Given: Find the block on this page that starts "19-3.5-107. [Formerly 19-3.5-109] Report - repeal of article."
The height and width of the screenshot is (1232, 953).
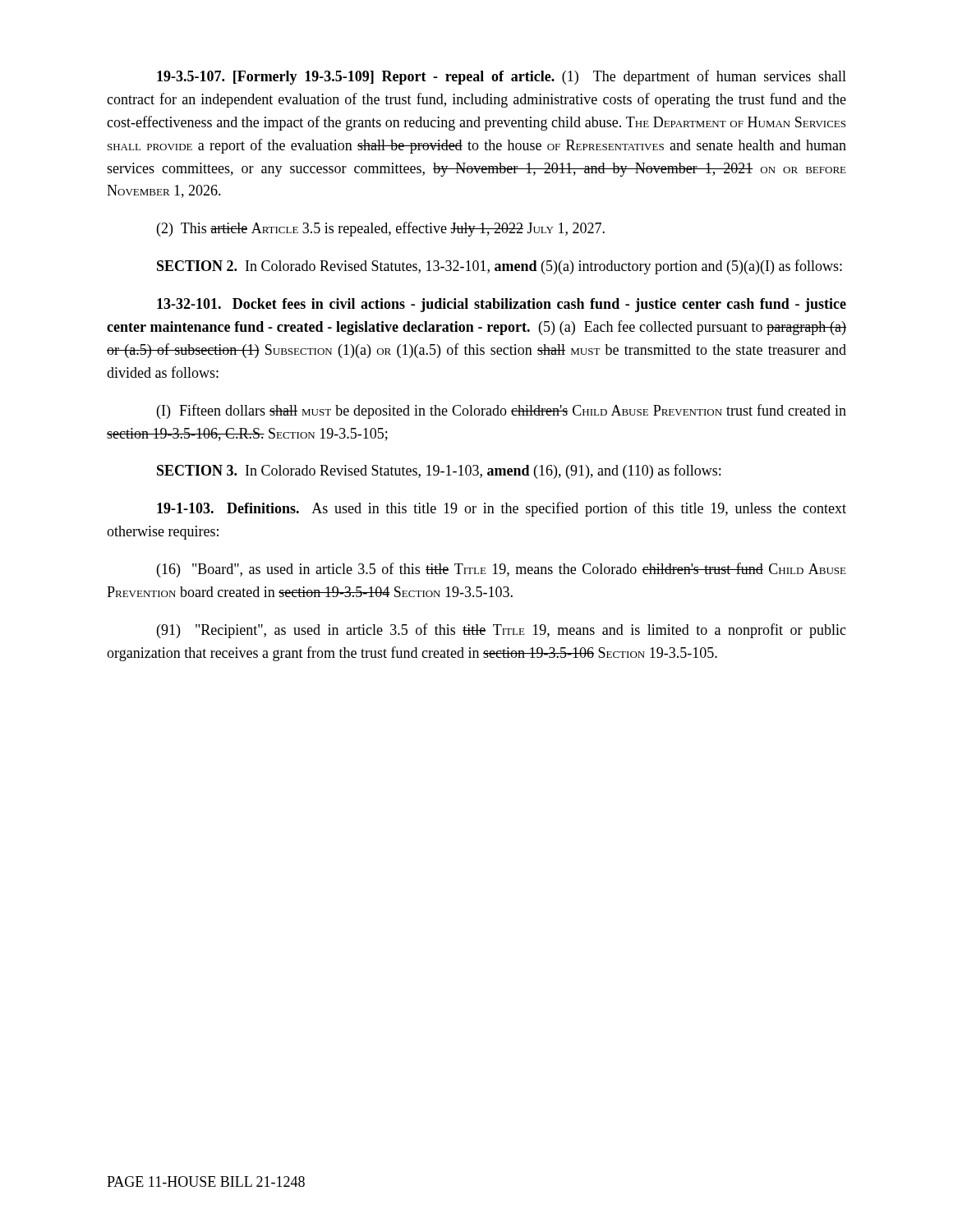Looking at the screenshot, I should point(476,134).
